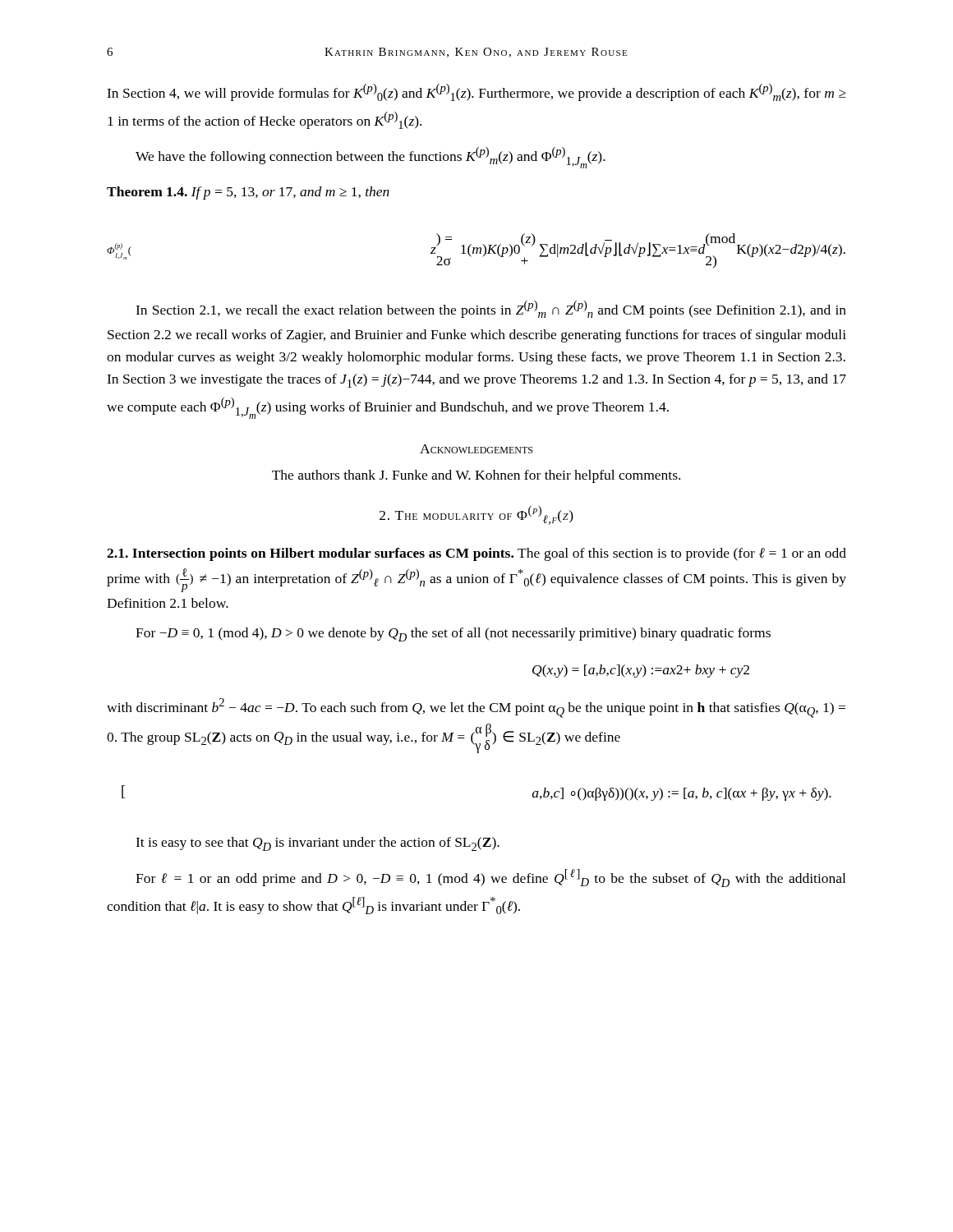
Task: Find the formula containing "Q(x, y) ="
Action: point(641,671)
